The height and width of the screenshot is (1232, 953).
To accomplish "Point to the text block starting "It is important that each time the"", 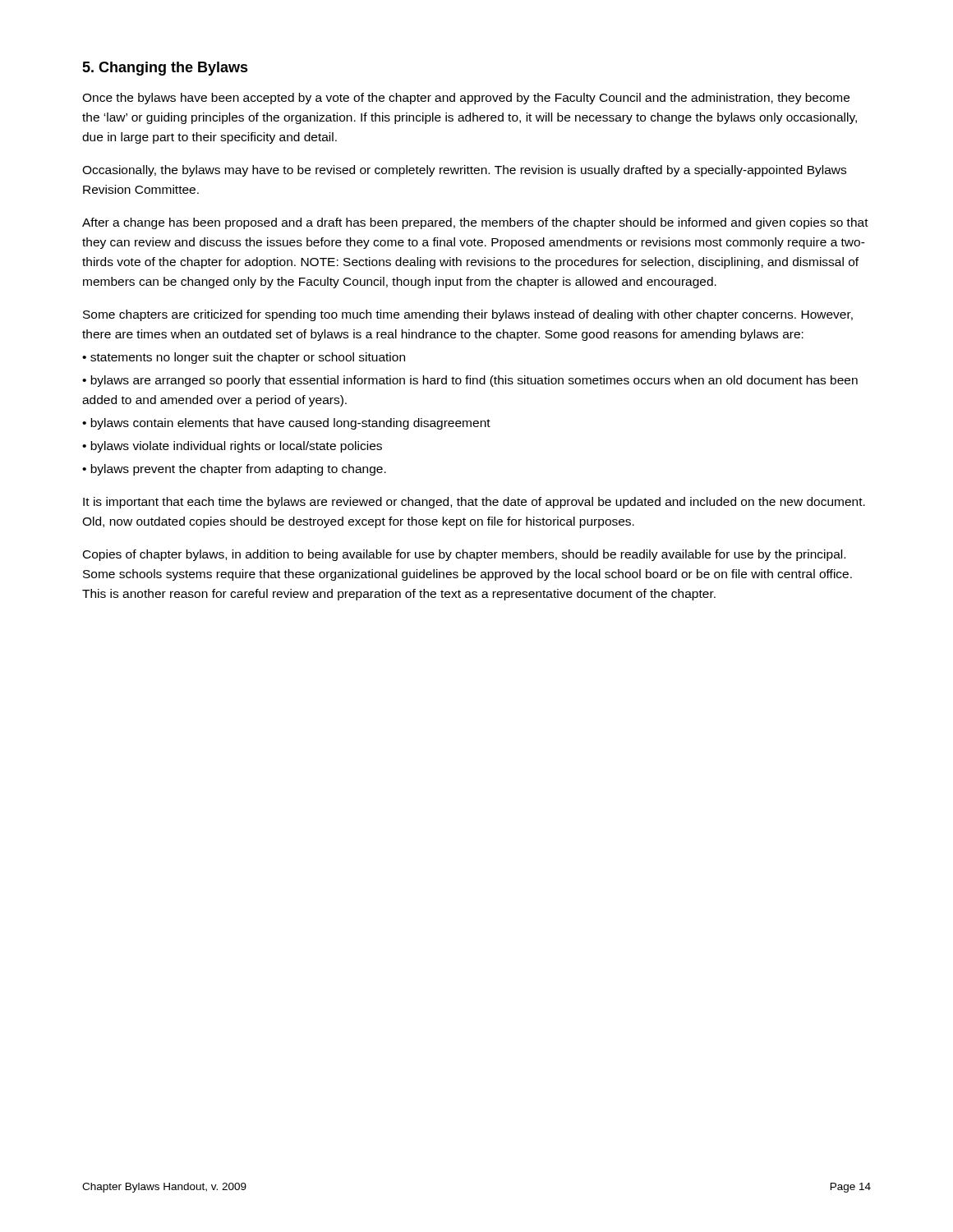I will click(474, 512).
